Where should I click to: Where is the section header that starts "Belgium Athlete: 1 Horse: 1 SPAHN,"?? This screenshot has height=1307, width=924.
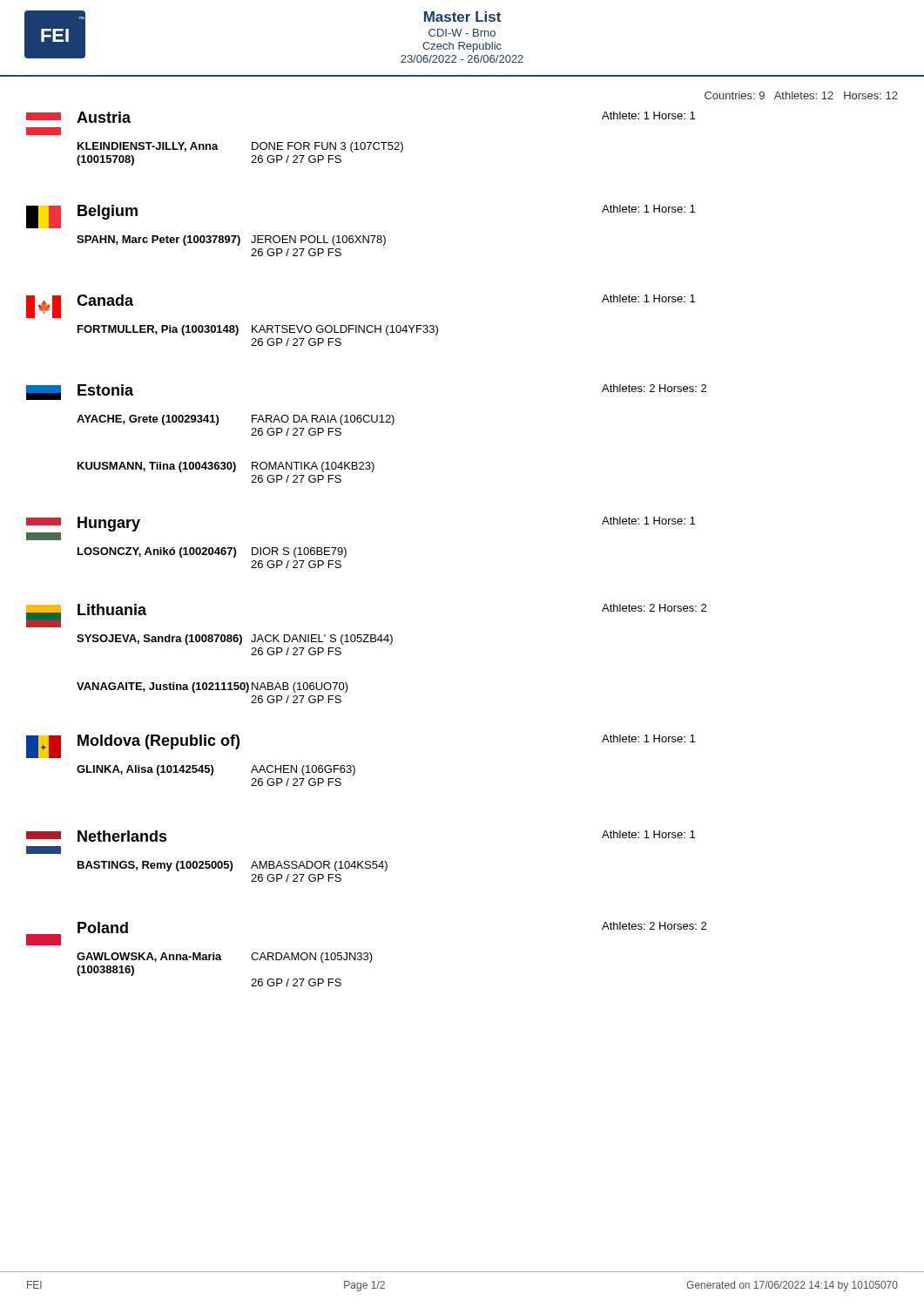[82, 216]
